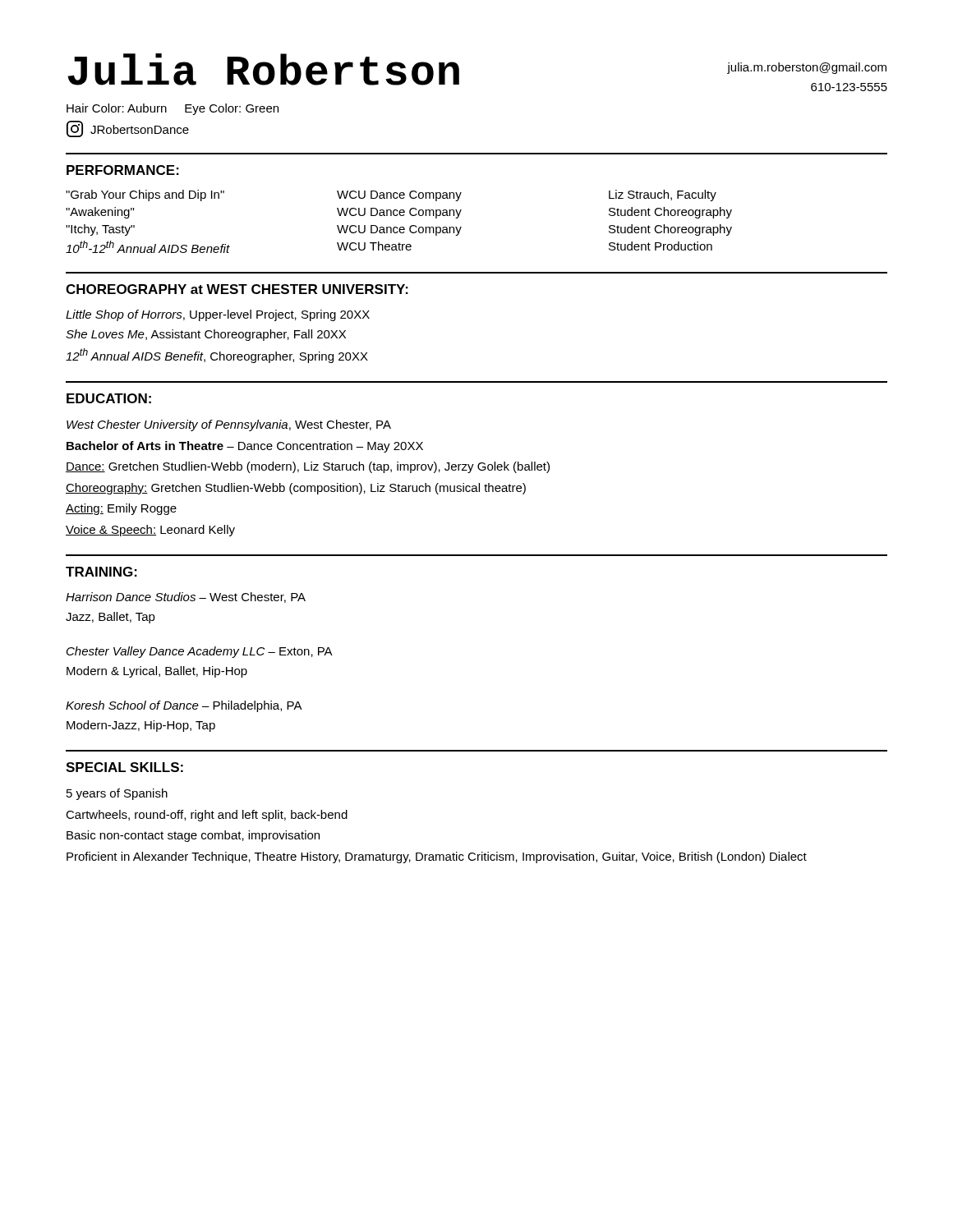Click on the text block with the text "Chester Valley Dance Academy LLC"

[200, 652]
